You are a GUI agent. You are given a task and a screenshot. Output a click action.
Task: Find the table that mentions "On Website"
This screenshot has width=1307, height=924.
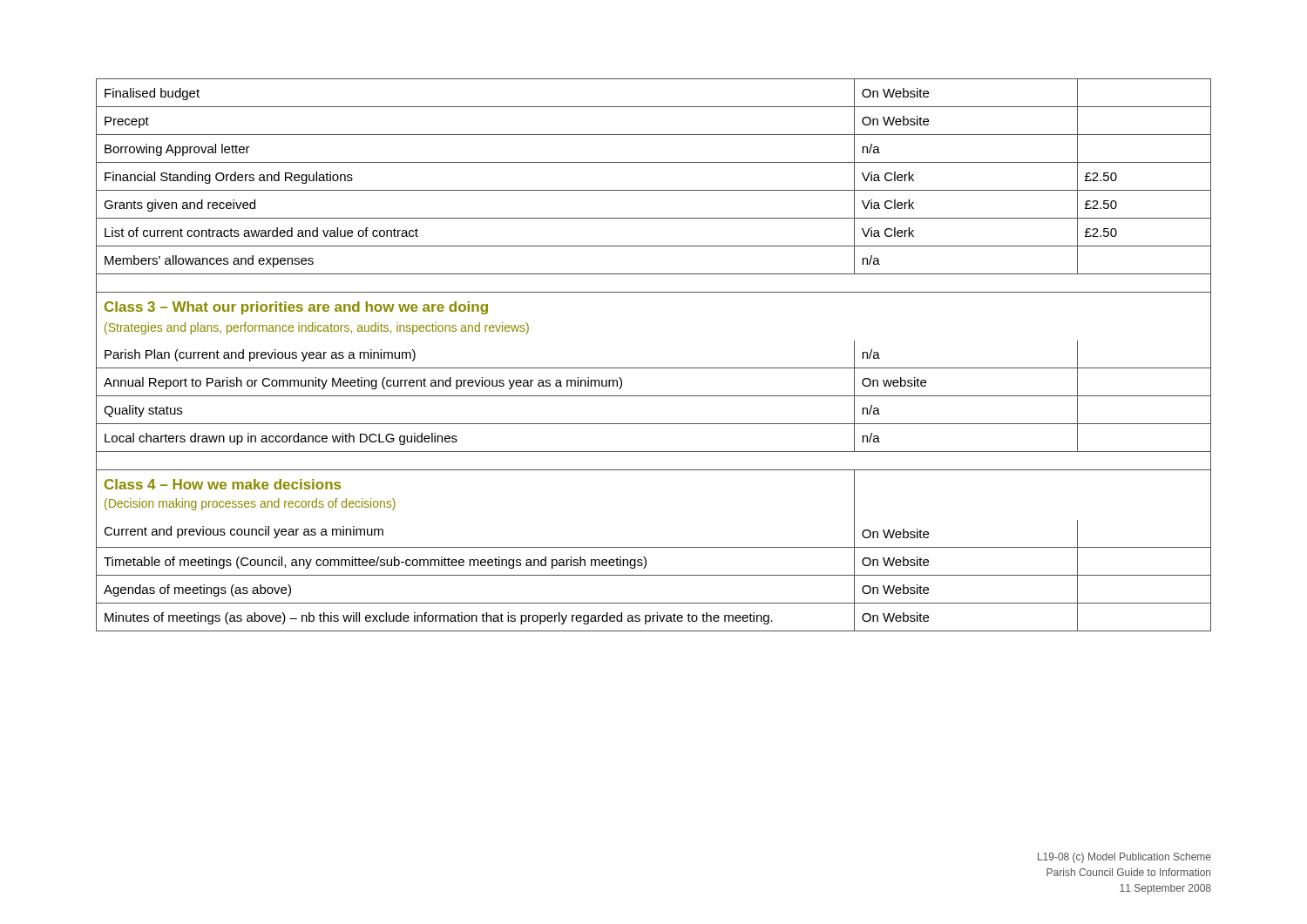click(654, 355)
